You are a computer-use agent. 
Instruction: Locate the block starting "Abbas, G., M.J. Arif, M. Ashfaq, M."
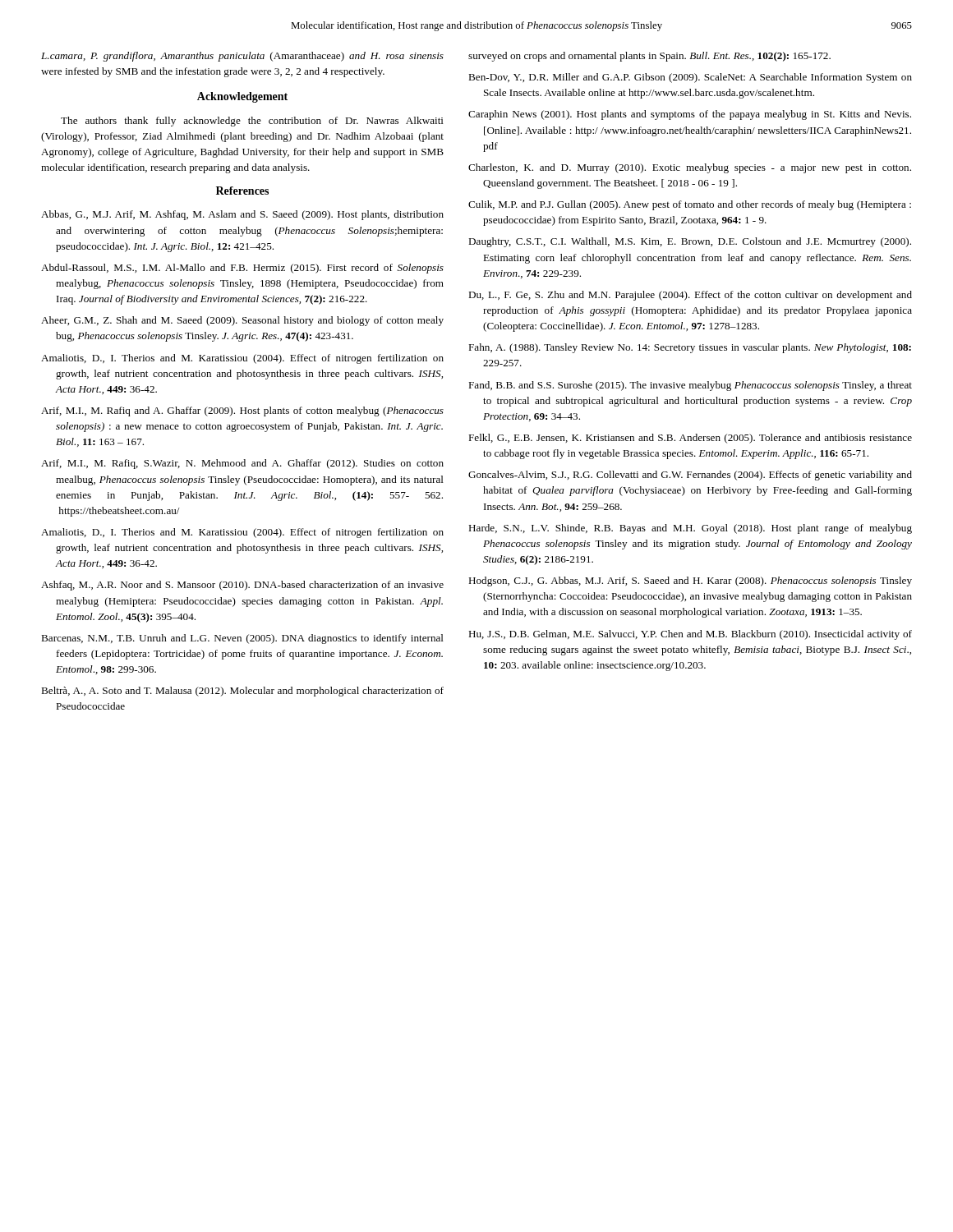pyautogui.click(x=242, y=230)
